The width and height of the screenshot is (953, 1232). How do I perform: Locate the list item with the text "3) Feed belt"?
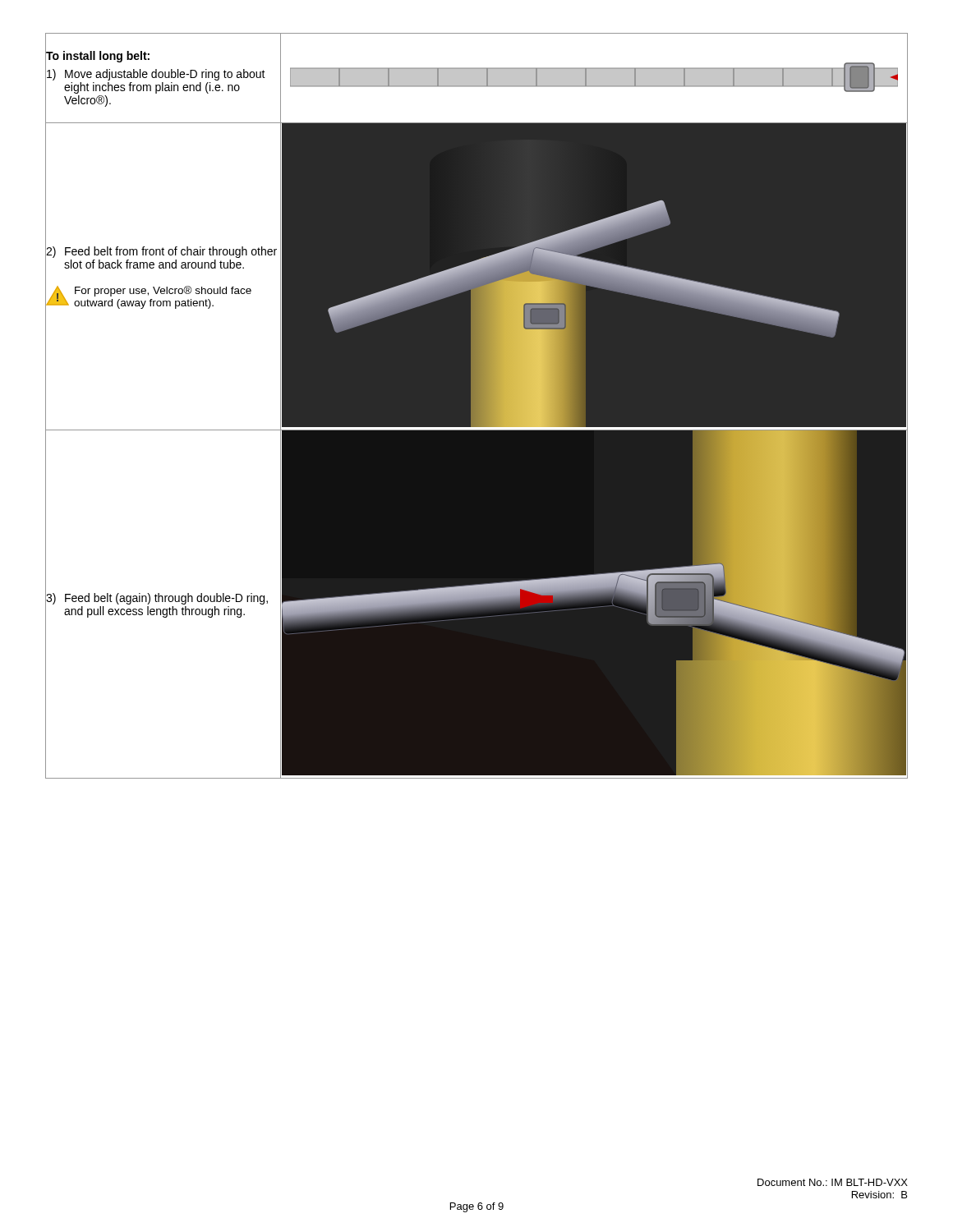pyautogui.click(x=163, y=604)
